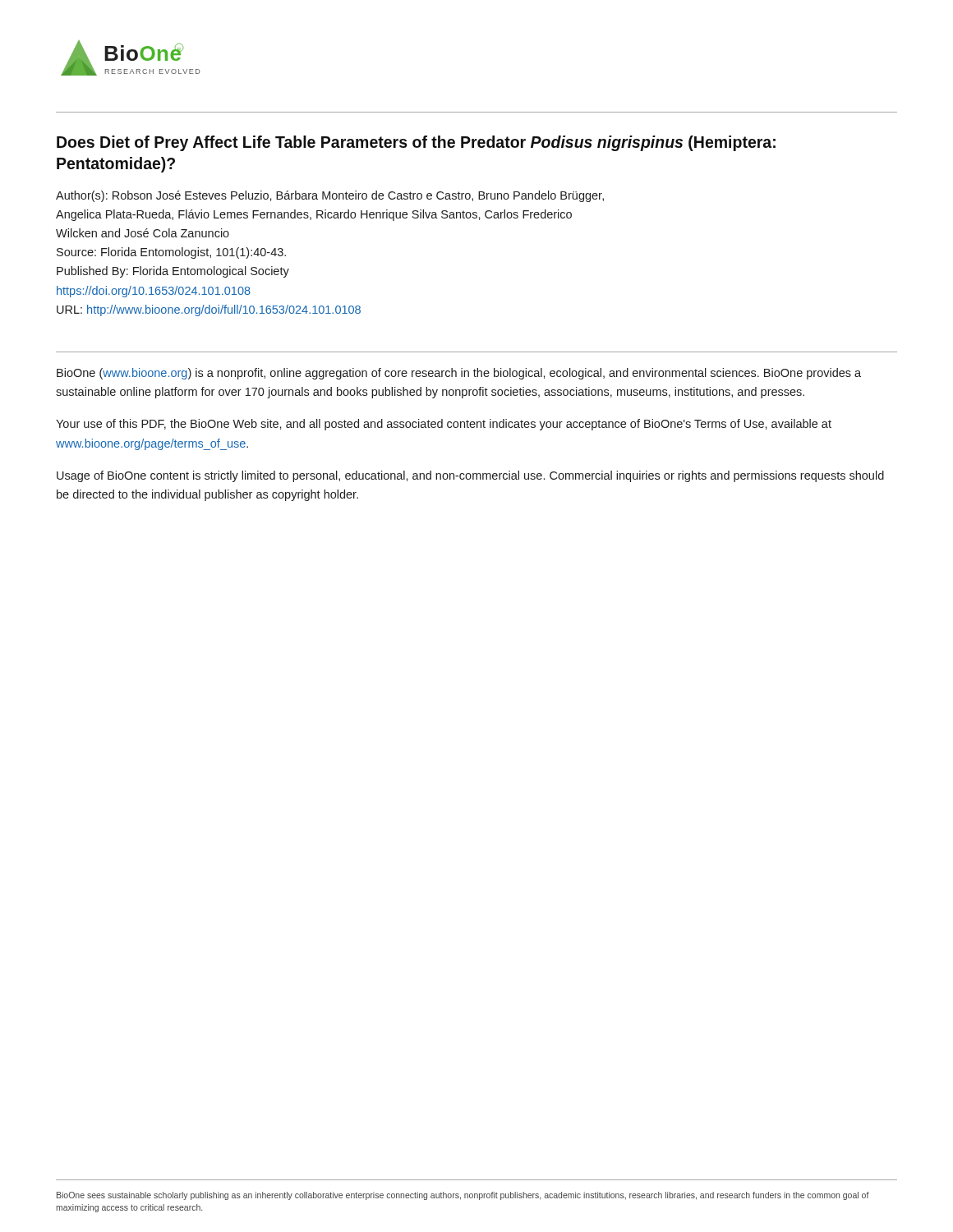Locate the logo
This screenshot has height=1232, width=953.
pos(476,57)
